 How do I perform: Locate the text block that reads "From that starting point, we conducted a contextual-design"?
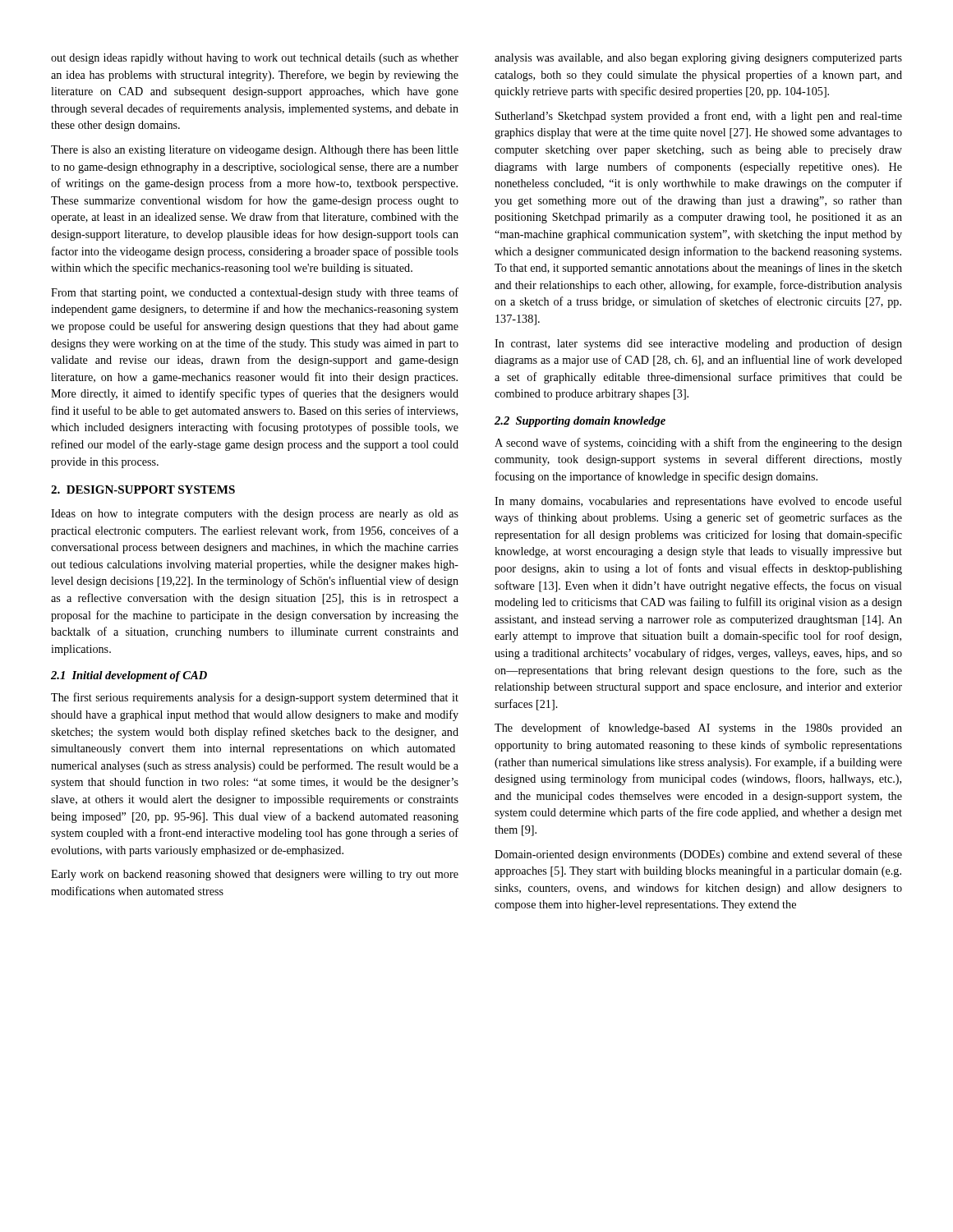(255, 377)
